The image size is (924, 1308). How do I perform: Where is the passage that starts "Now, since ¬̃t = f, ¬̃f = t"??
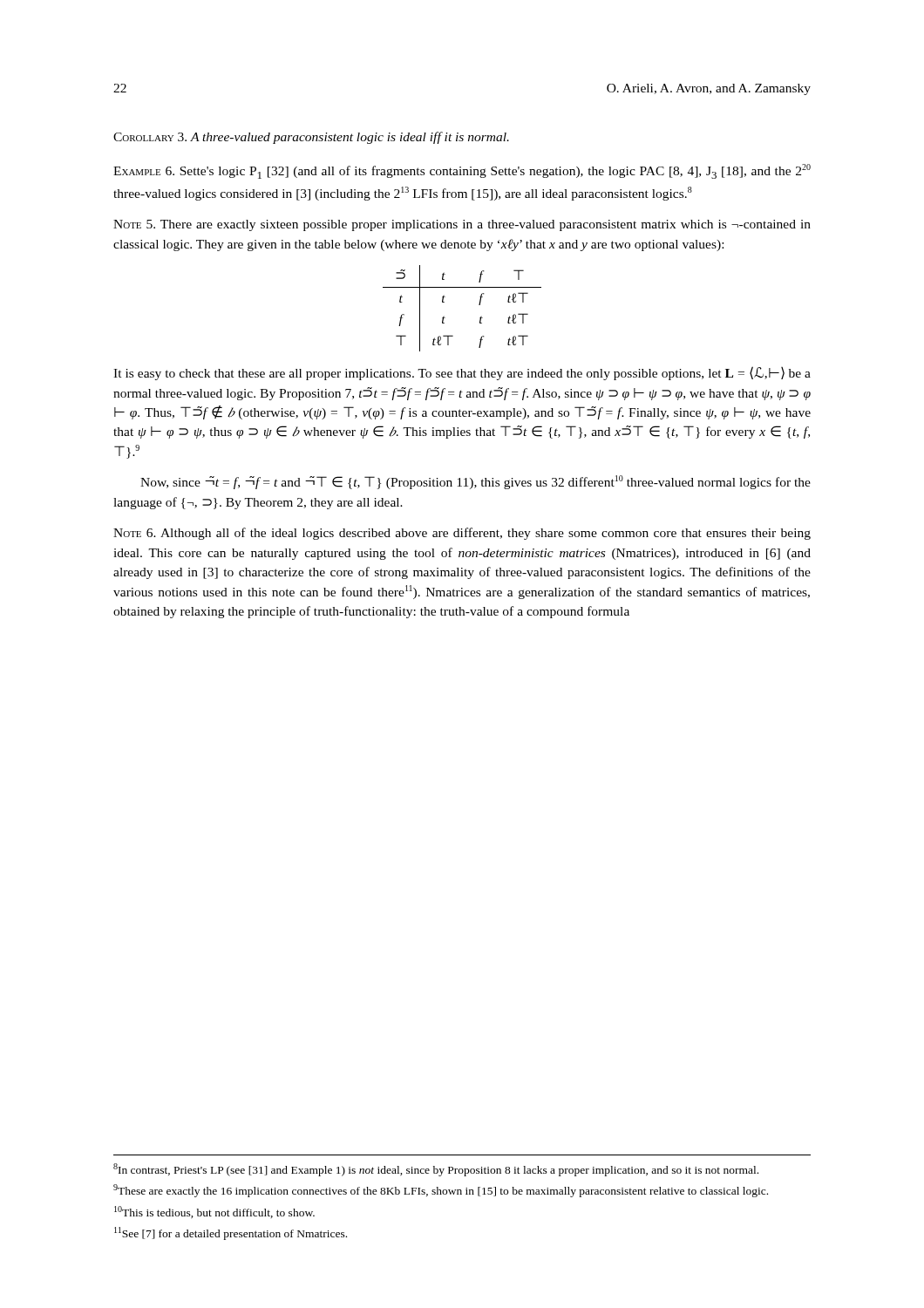coord(462,493)
